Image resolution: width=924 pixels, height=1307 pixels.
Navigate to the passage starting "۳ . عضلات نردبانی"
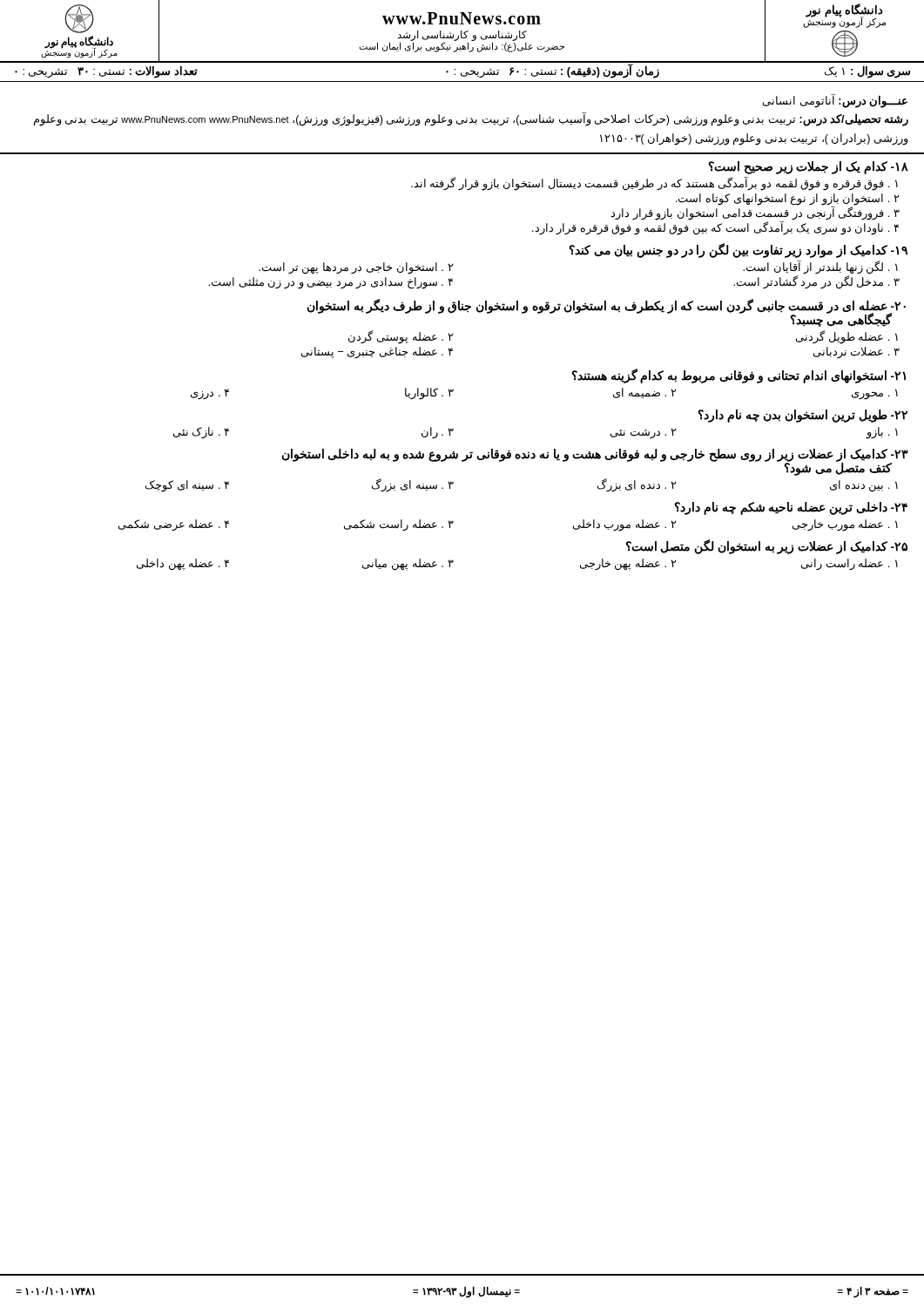856,352
